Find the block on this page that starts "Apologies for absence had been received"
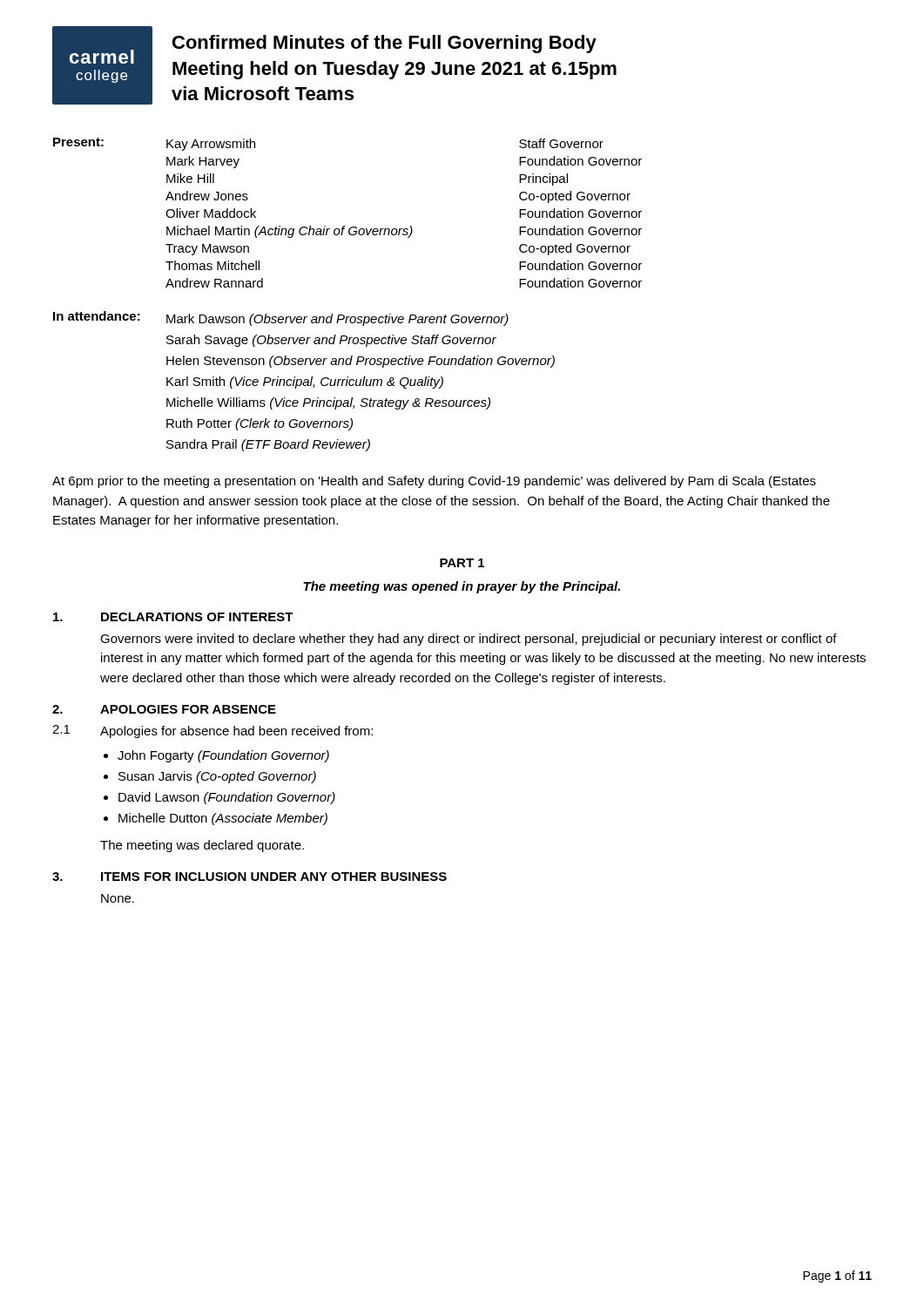Screen dimensions: 1307x924 pyautogui.click(x=236, y=732)
